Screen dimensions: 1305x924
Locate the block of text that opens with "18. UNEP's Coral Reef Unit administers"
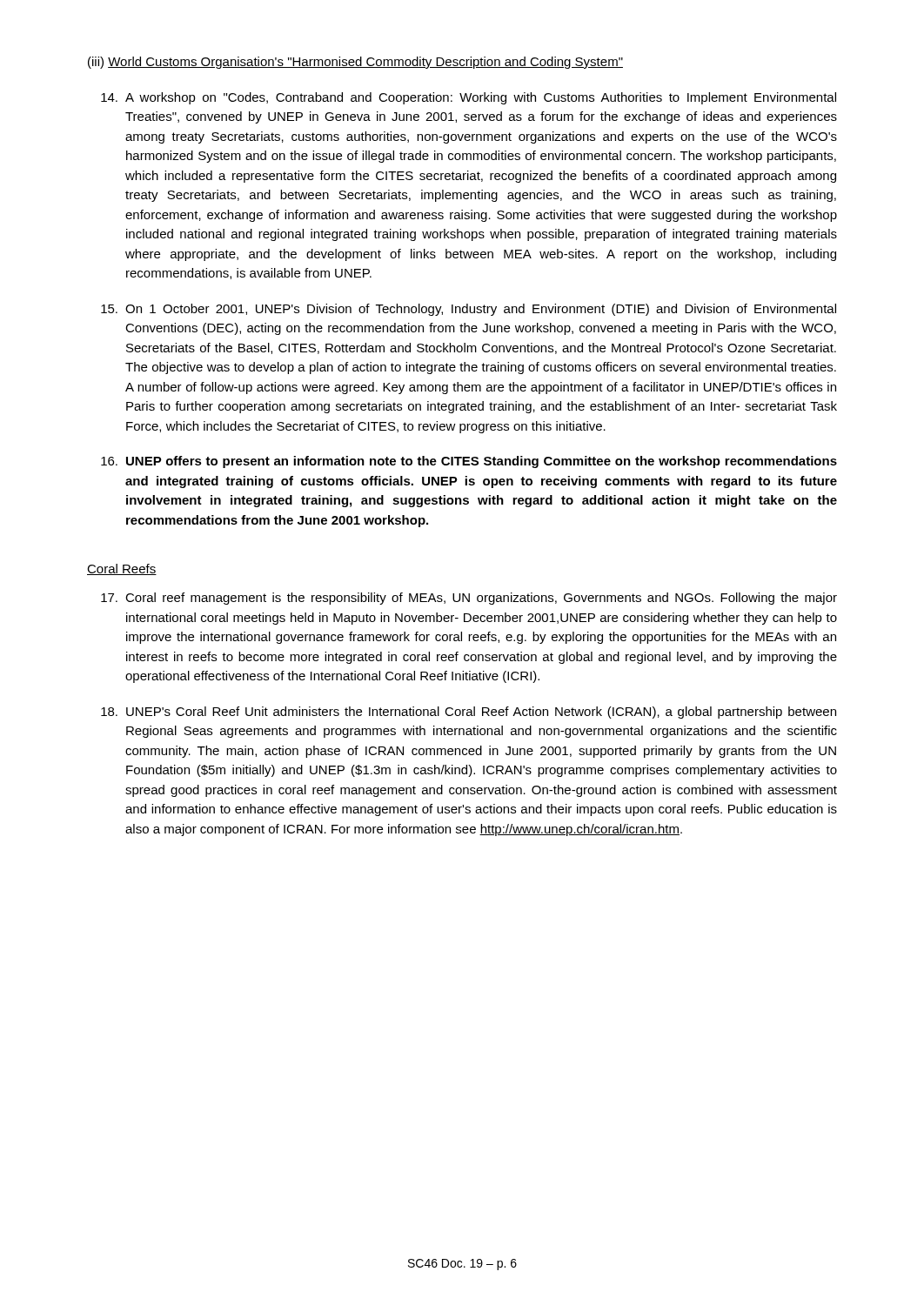click(x=462, y=770)
